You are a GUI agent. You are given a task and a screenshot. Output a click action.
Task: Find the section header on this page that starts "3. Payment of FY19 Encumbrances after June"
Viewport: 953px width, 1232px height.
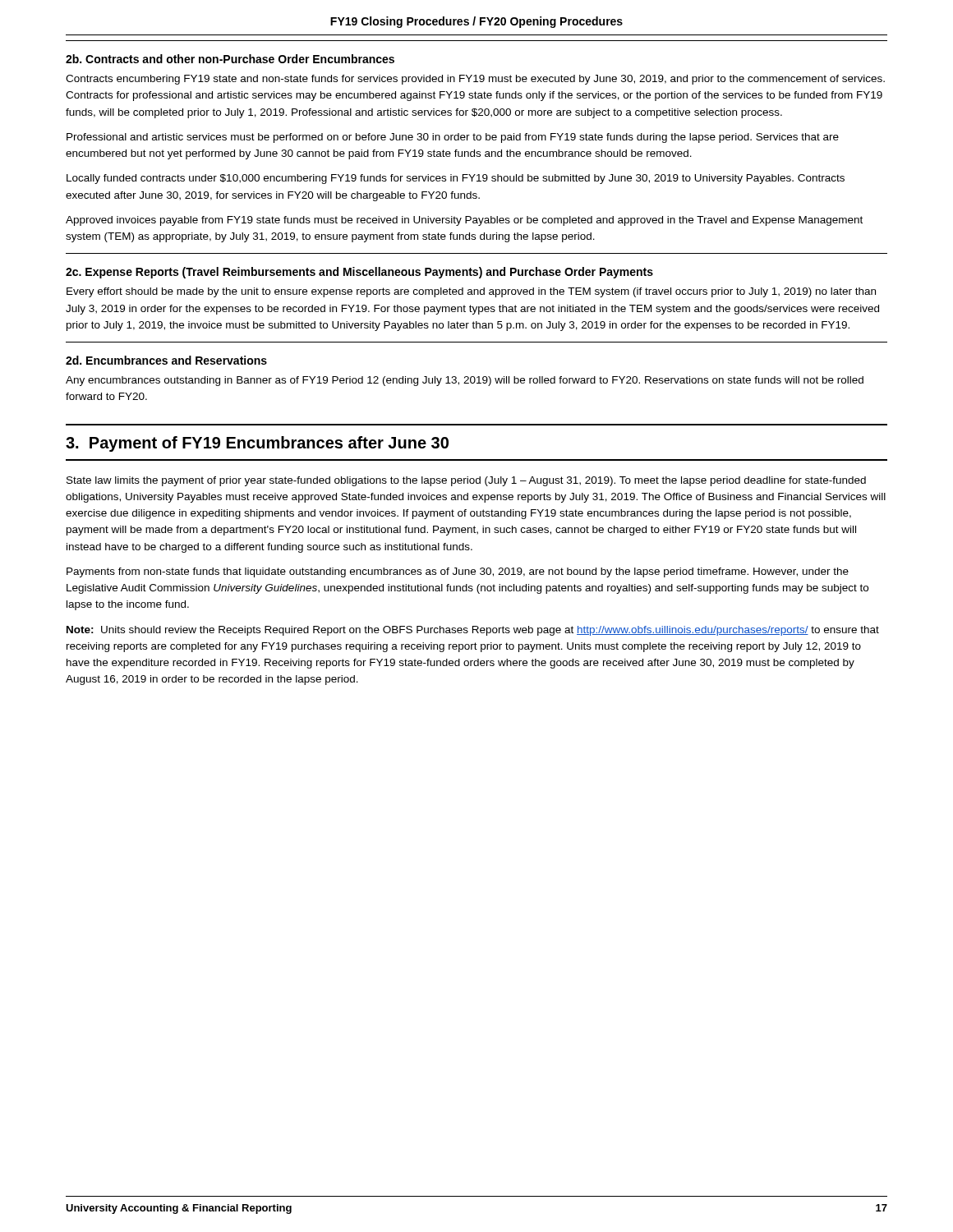coord(258,442)
